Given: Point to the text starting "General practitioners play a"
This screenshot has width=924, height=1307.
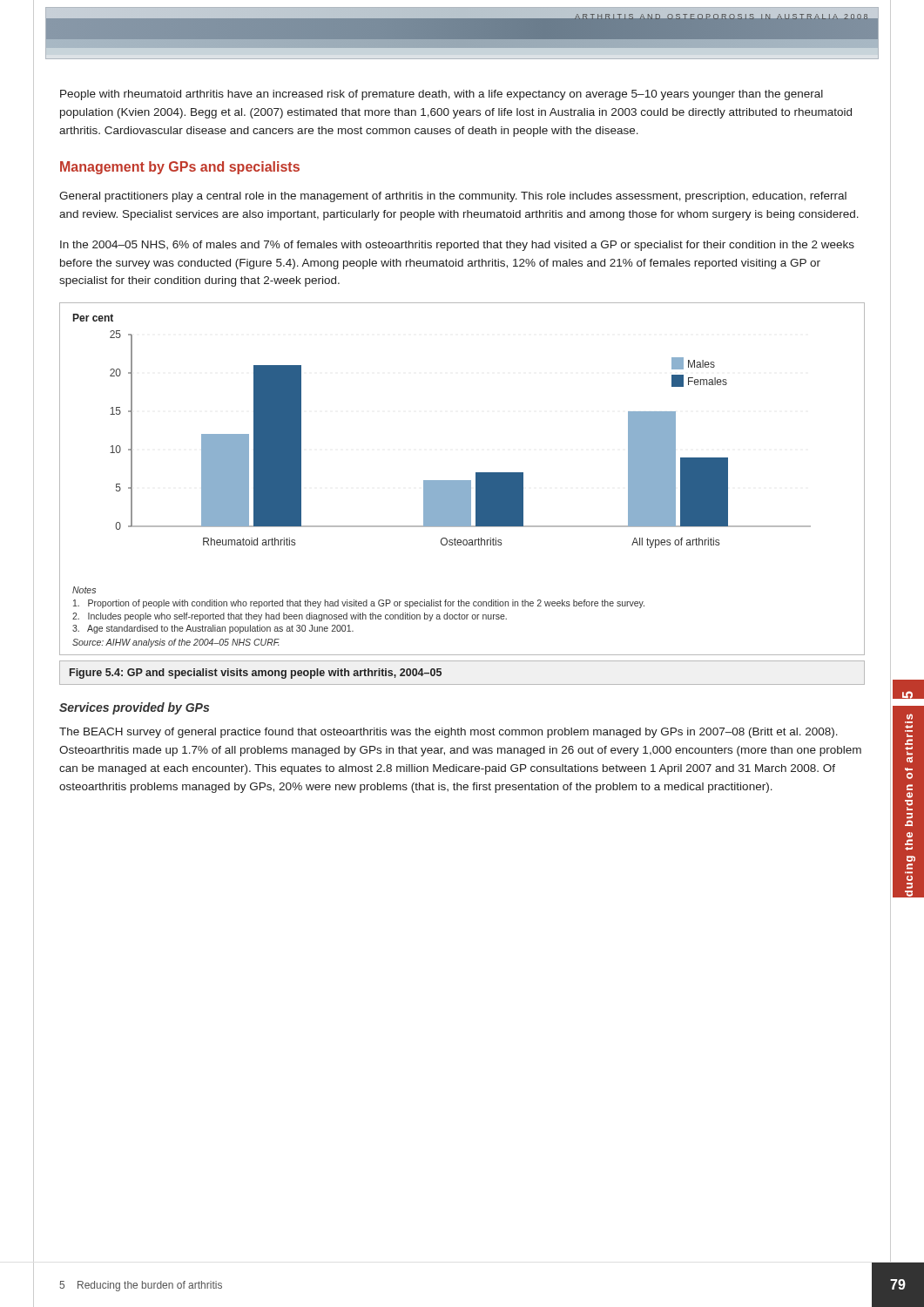Looking at the screenshot, I should click(459, 205).
